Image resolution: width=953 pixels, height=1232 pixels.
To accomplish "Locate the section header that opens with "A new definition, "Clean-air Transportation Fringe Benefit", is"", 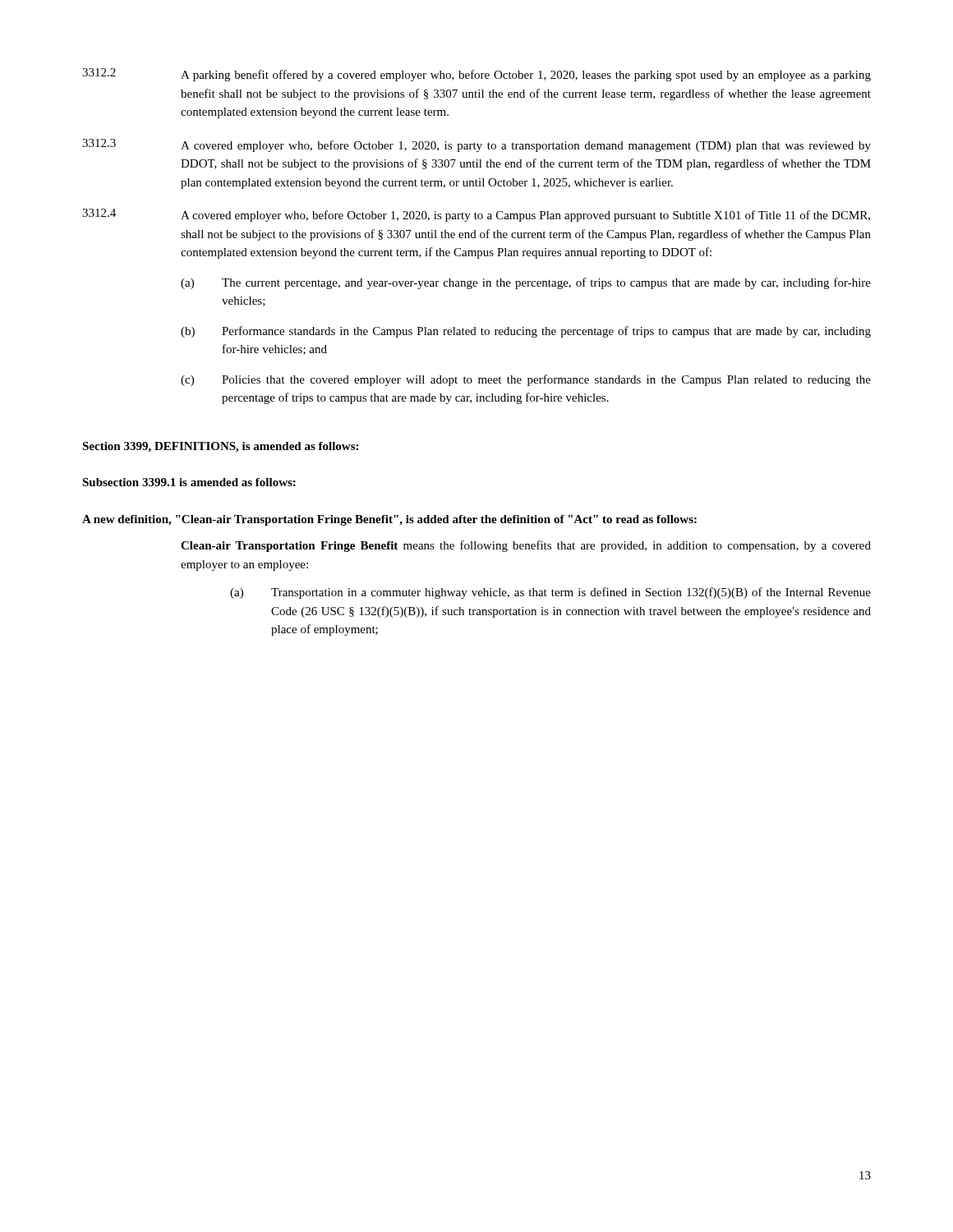I will (390, 519).
